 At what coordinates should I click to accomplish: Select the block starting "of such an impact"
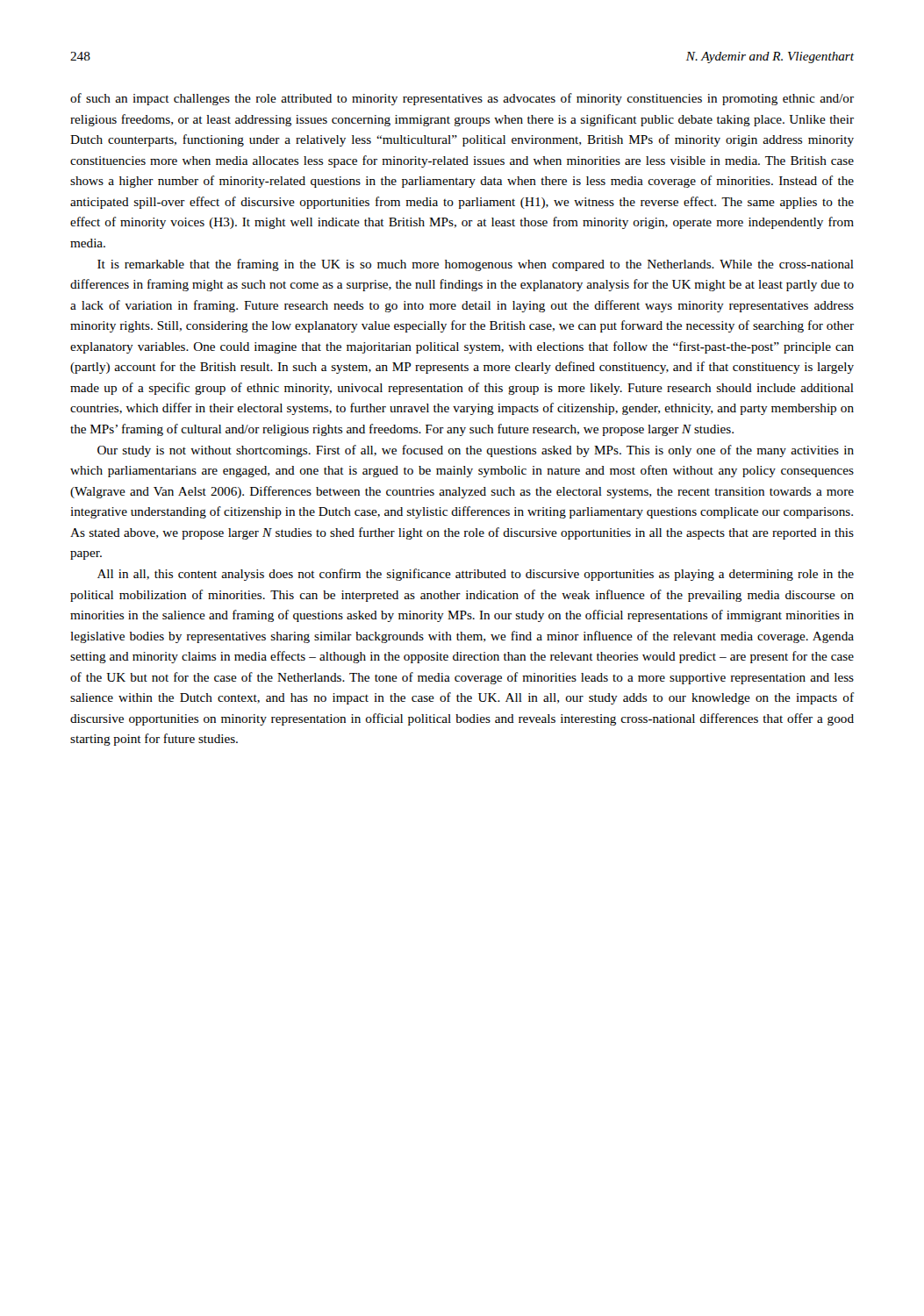click(x=462, y=170)
